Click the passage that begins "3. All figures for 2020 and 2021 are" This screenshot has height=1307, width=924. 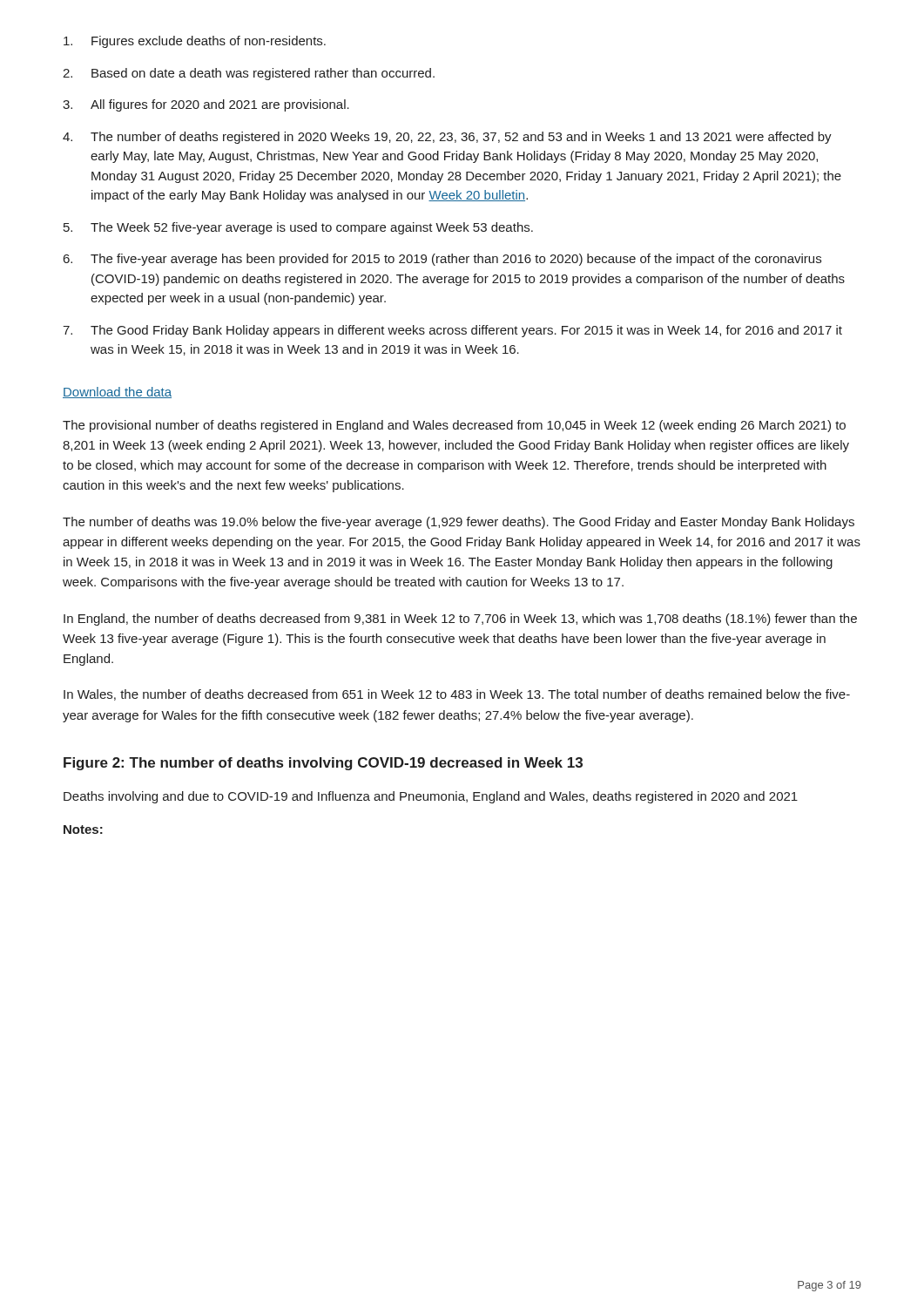pyautogui.click(x=206, y=105)
